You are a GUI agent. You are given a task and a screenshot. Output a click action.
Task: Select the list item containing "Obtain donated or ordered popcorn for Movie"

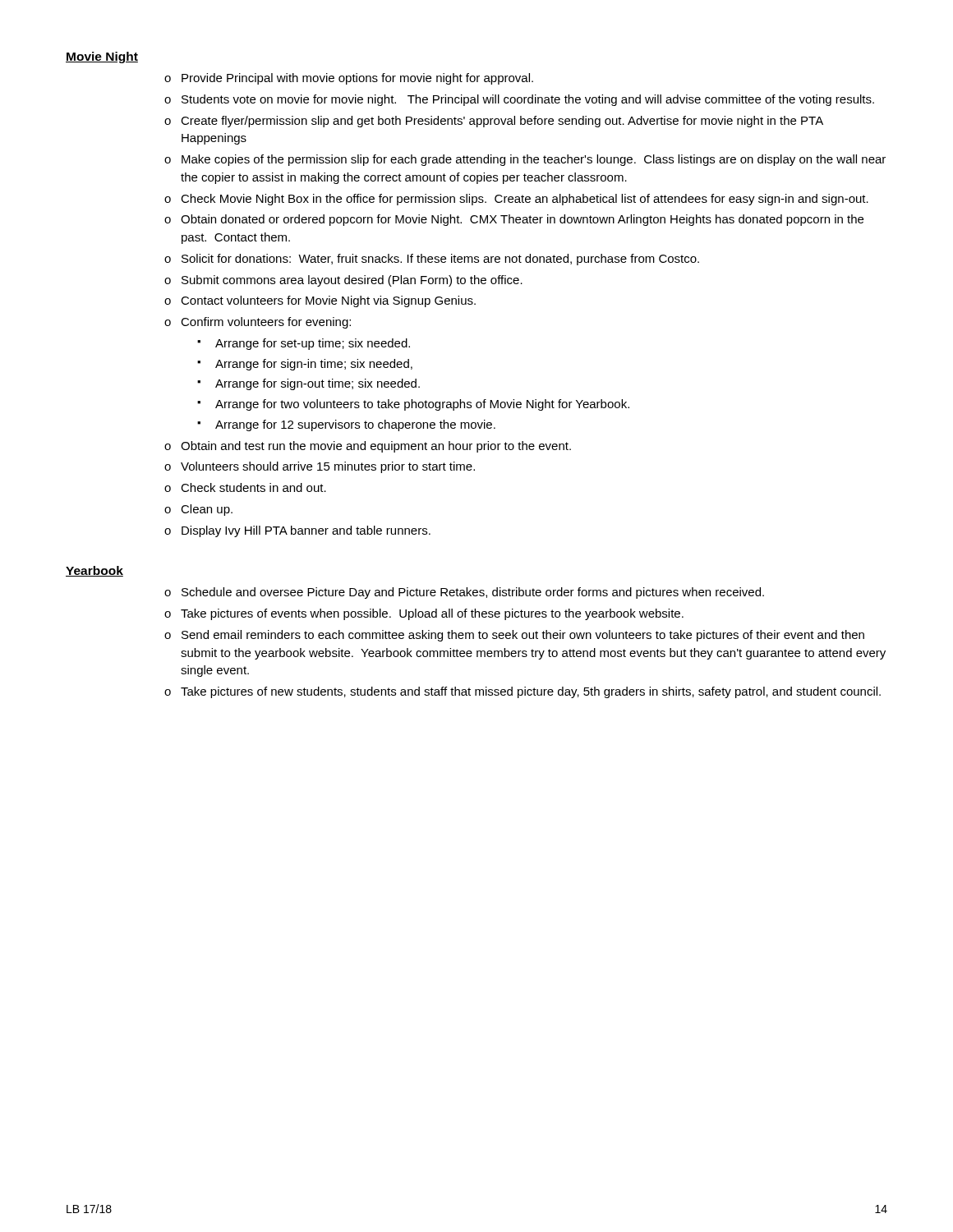[522, 228]
